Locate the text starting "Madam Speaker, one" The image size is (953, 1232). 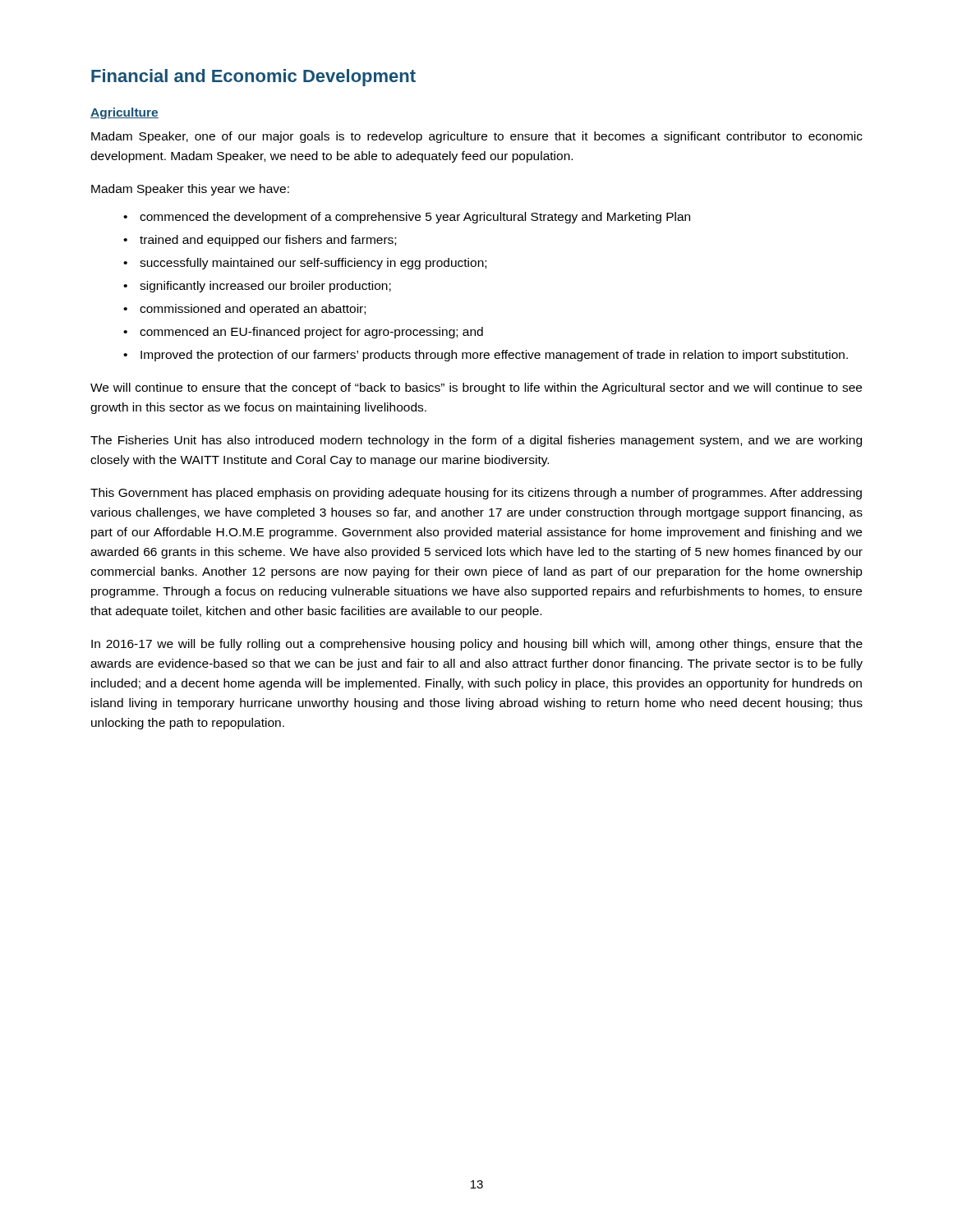pyautogui.click(x=476, y=146)
